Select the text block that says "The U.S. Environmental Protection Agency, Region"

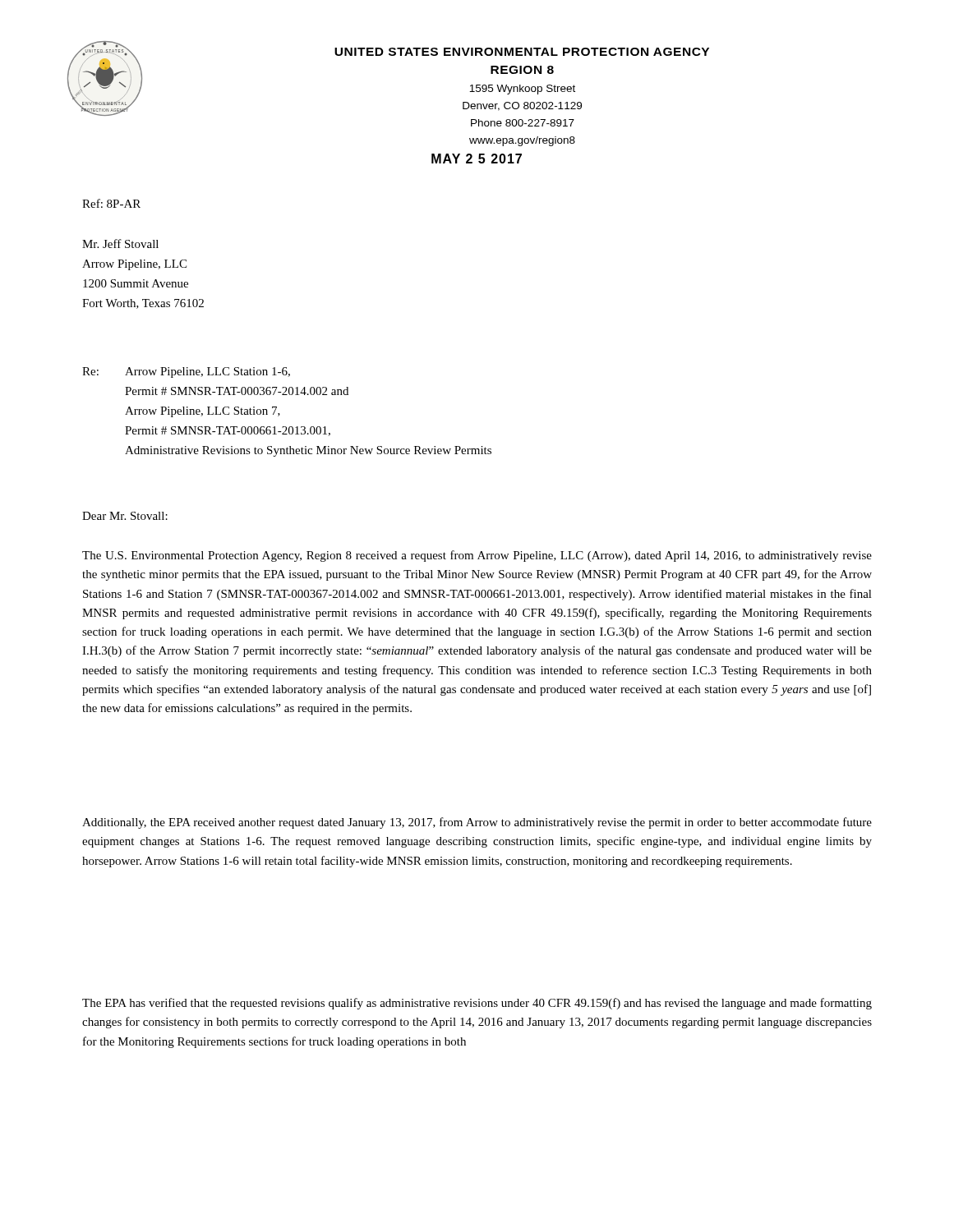pos(477,632)
